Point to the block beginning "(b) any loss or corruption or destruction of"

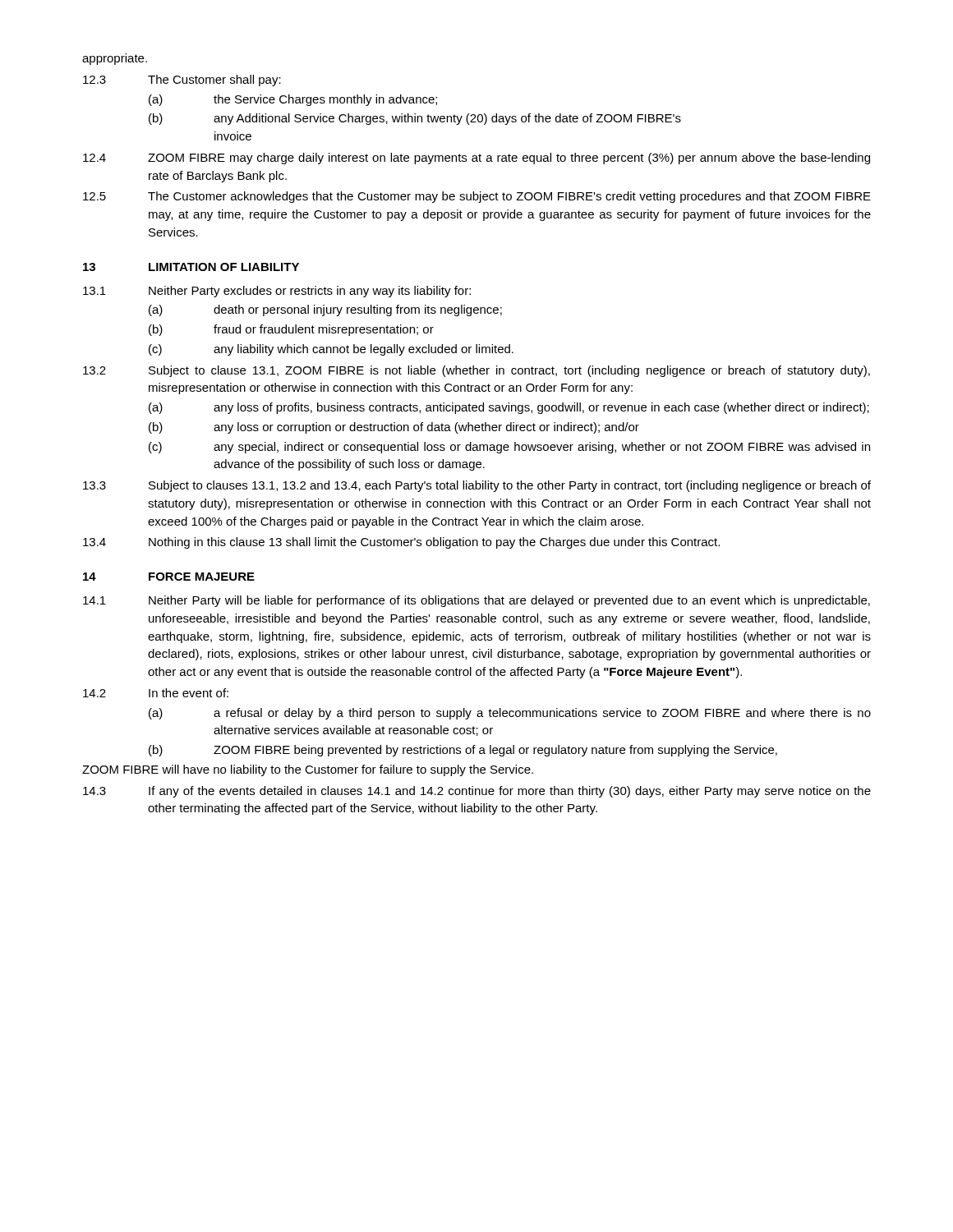click(x=476, y=427)
